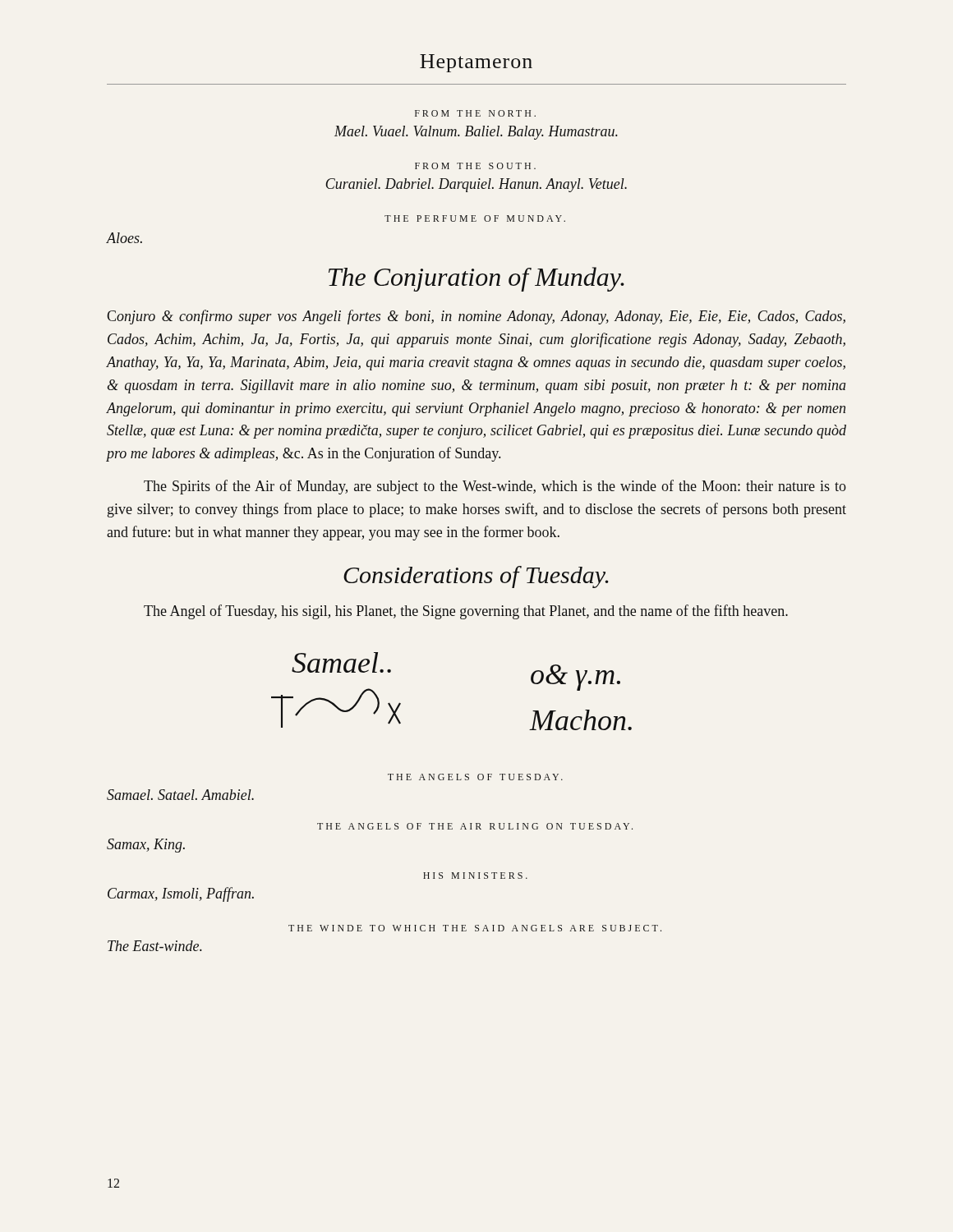Click where it says "The Perfume of Munday."

pyautogui.click(x=476, y=218)
